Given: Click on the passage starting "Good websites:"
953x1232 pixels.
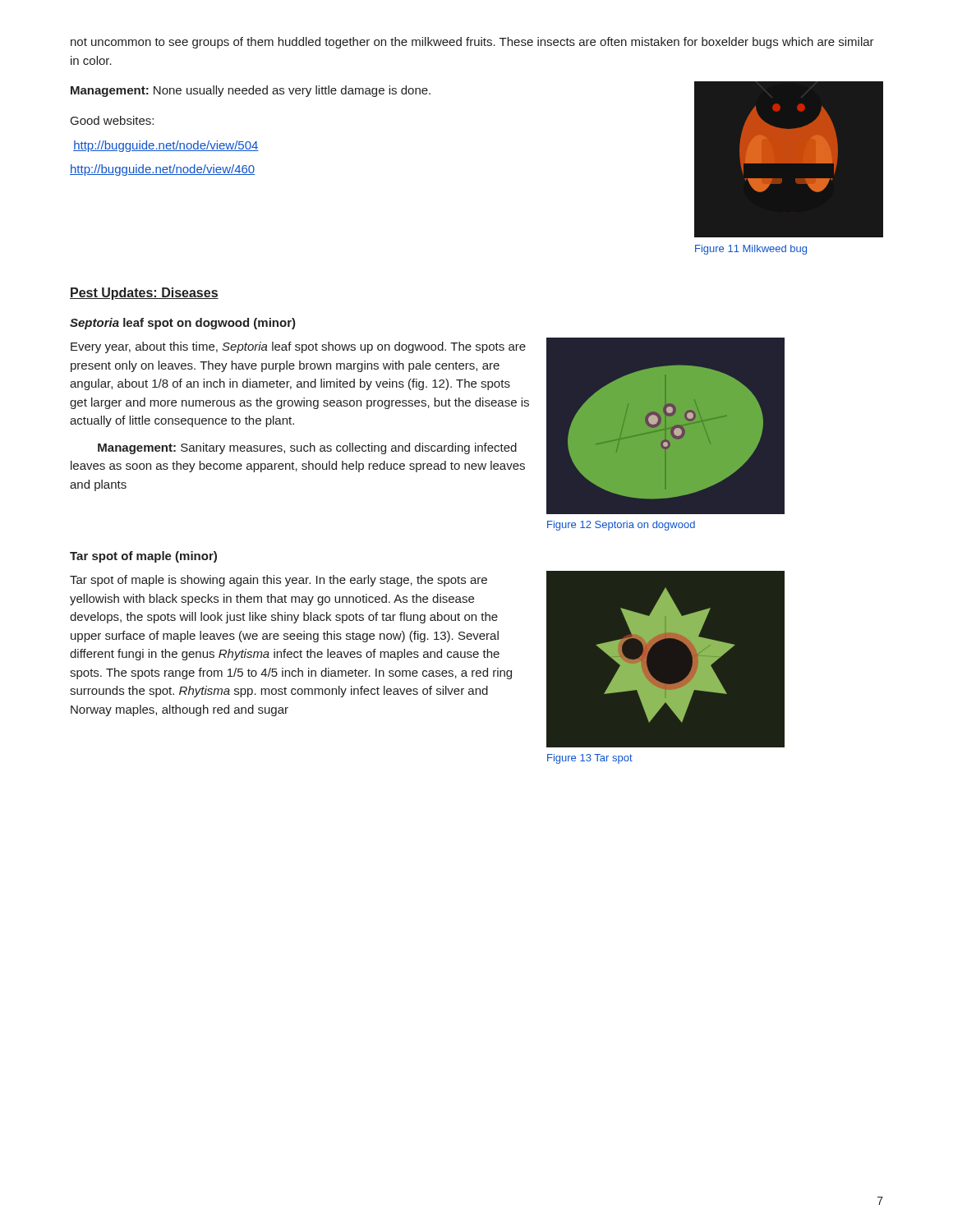Looking at the screenshot, I should (112, 120).
